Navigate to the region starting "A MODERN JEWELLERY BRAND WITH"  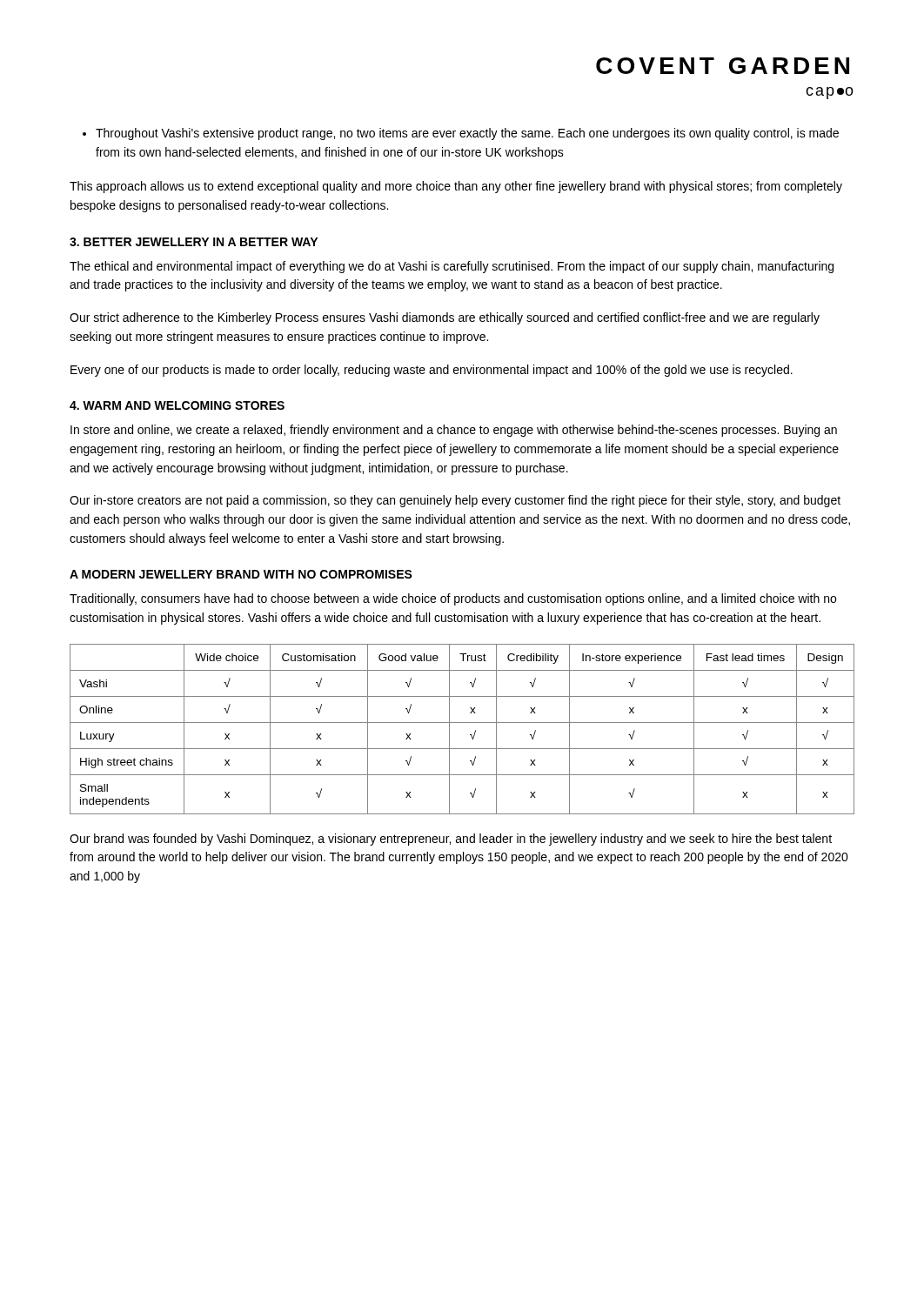coord(241,574)
